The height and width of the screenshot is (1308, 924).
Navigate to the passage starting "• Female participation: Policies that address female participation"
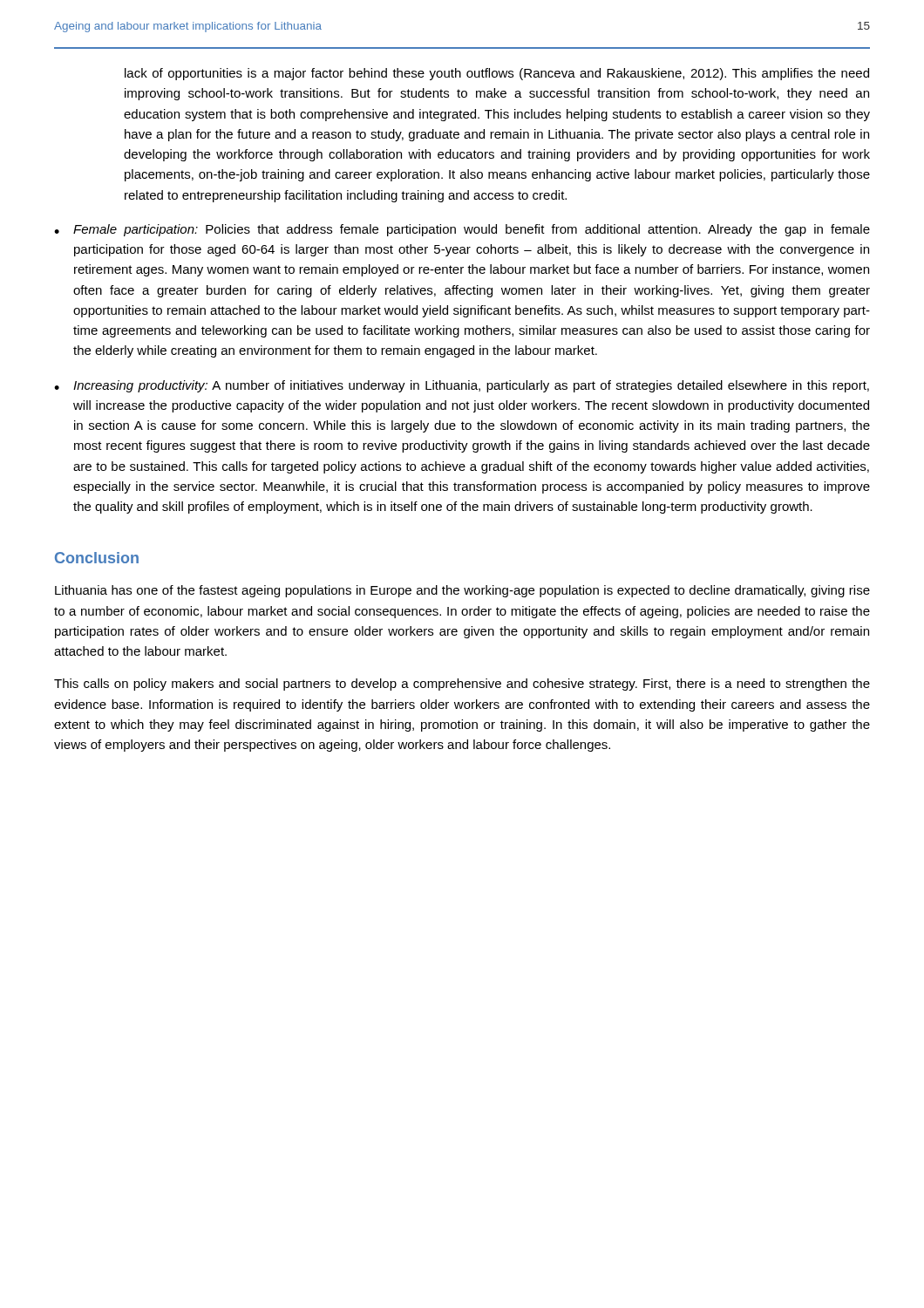462,290
